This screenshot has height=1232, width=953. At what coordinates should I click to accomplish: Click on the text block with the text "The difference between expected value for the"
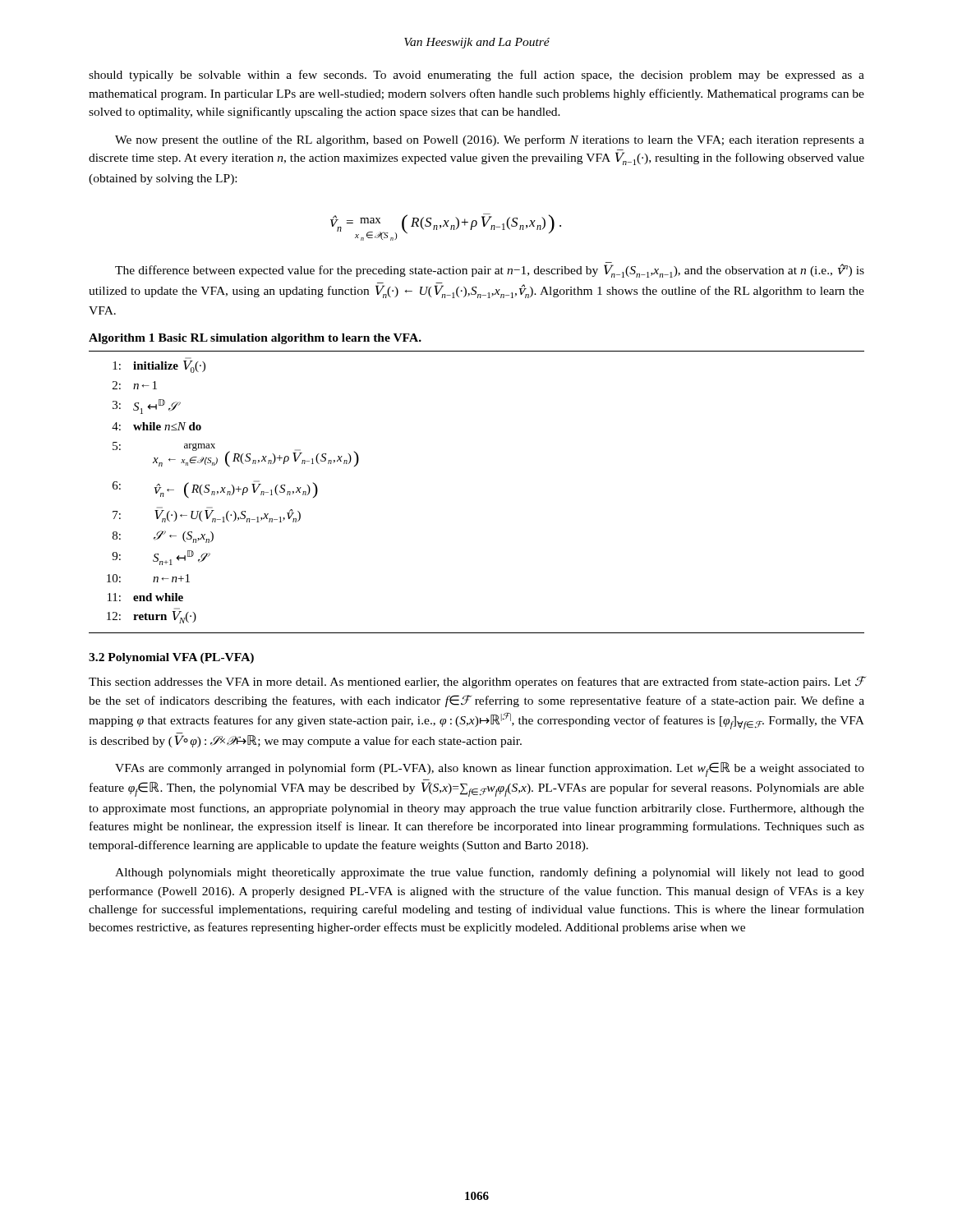pyautogui.click(x=476, y=289)
